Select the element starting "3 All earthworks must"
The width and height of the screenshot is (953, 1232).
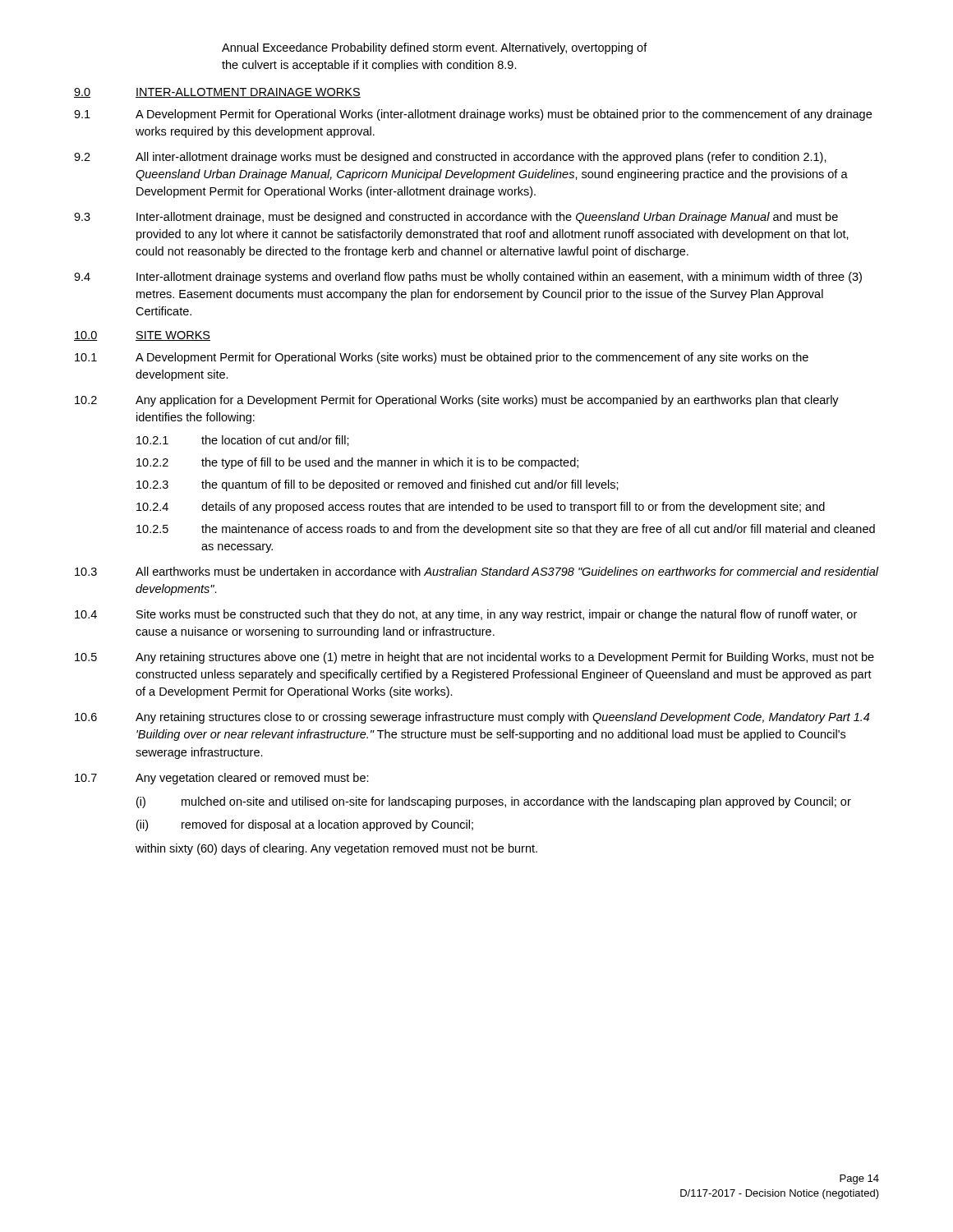point(476,581)
